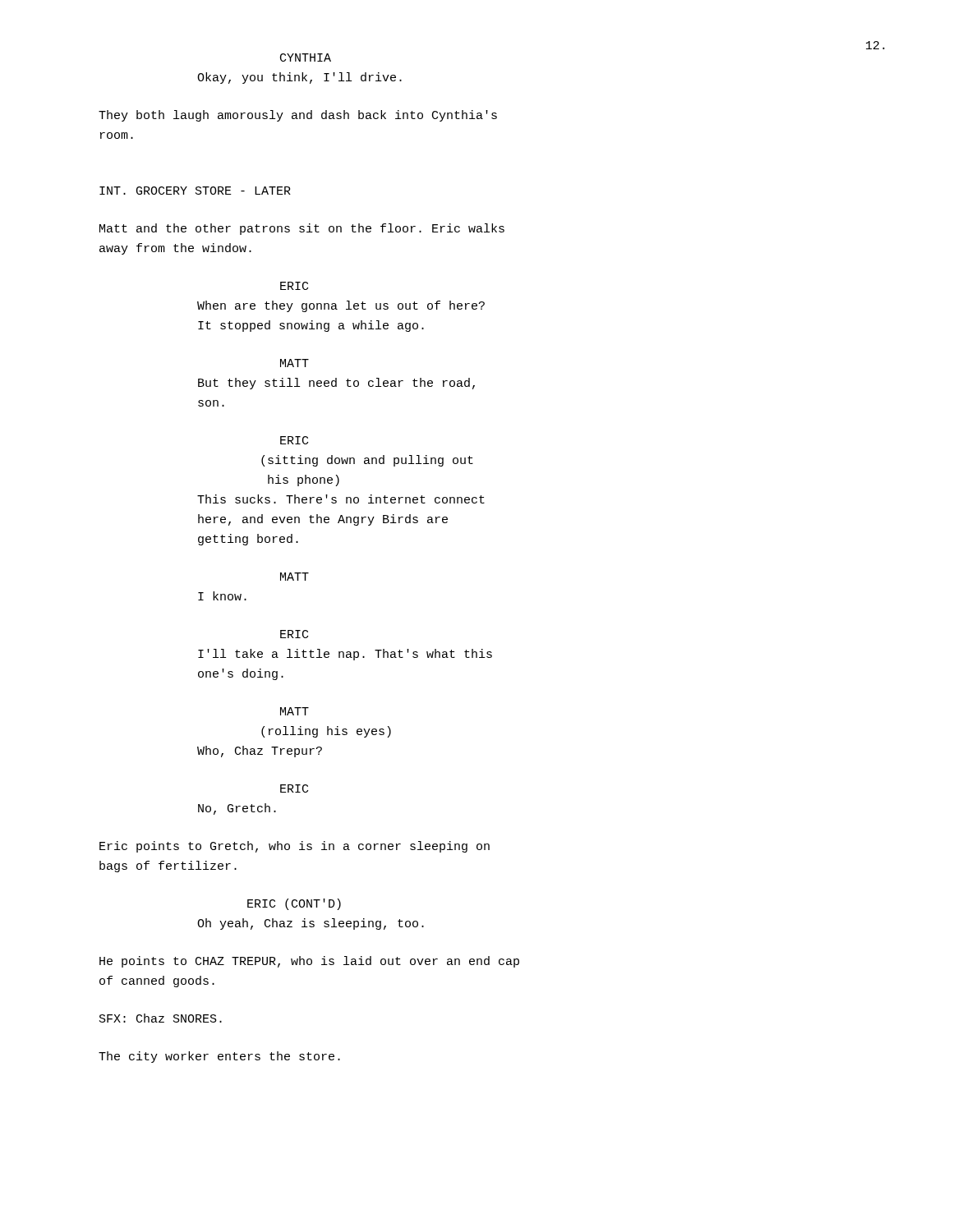Click on the text block that says "MATT But they still need"

[x=485, y=384]
